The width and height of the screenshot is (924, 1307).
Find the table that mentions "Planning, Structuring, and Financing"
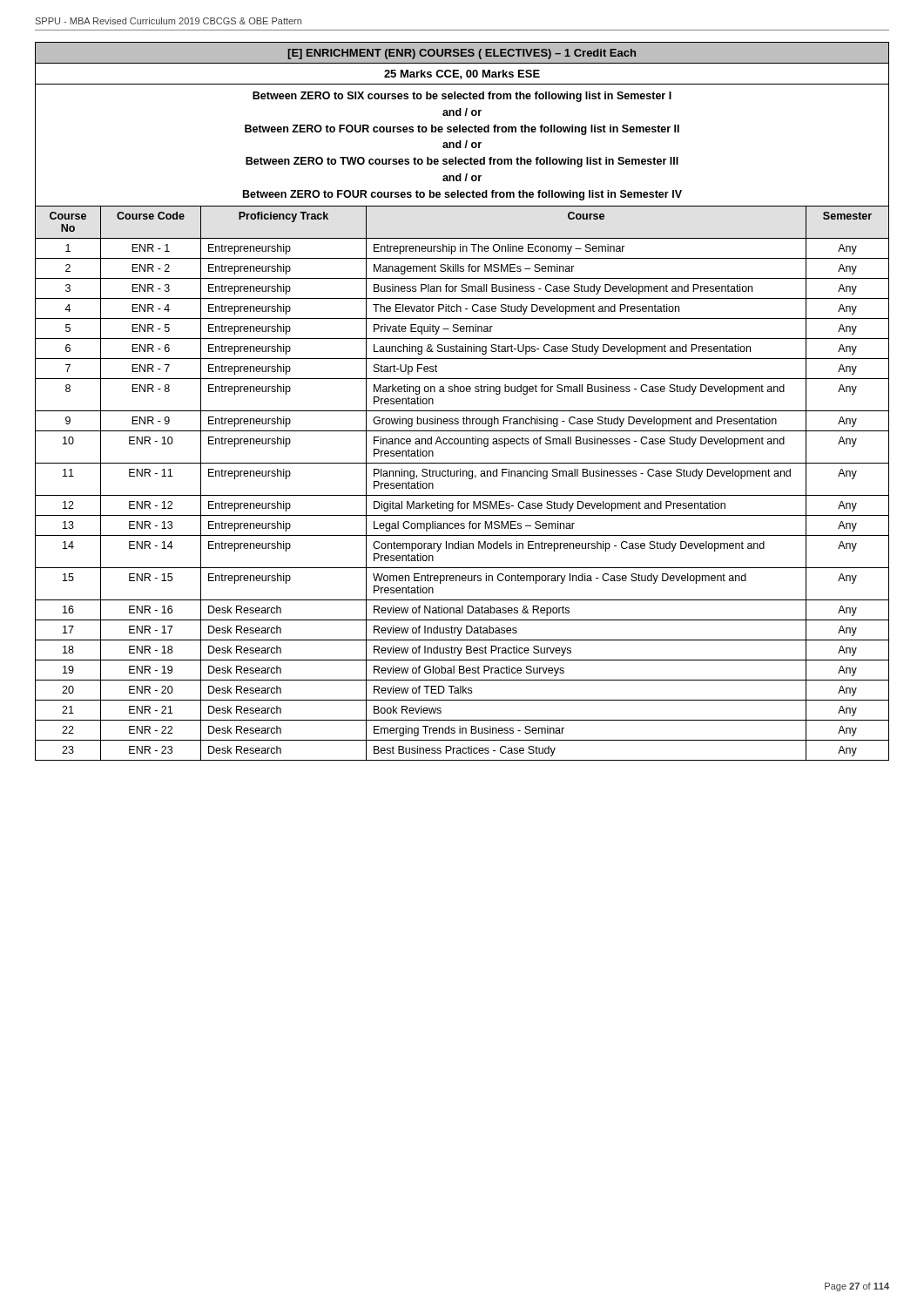tap(462, 401)
